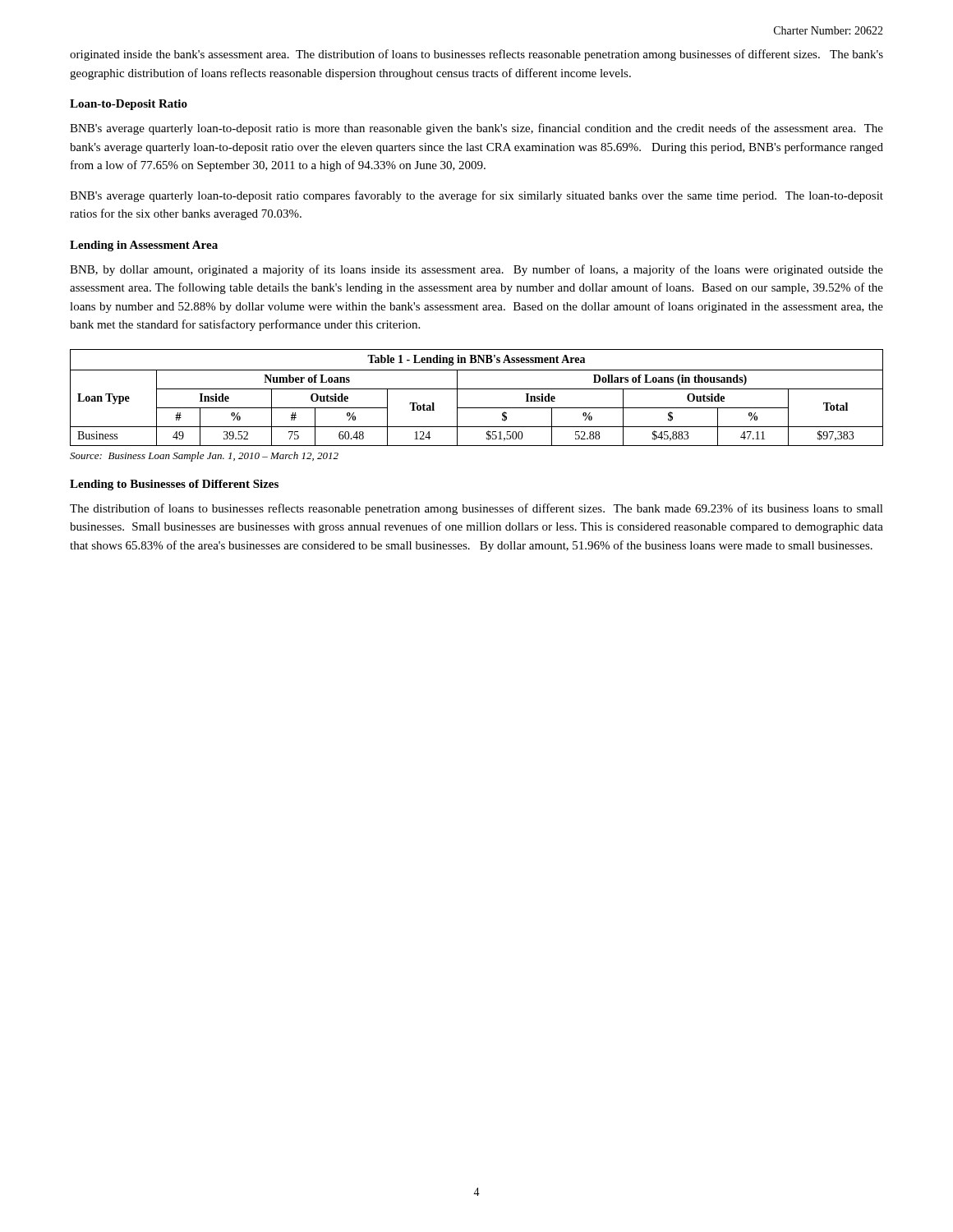This screenshot has height=1232, width=953.
Task: Click on the caption that reads "Source: Business Loan Sample Jan. 1,"
Action: pos(204,455)
